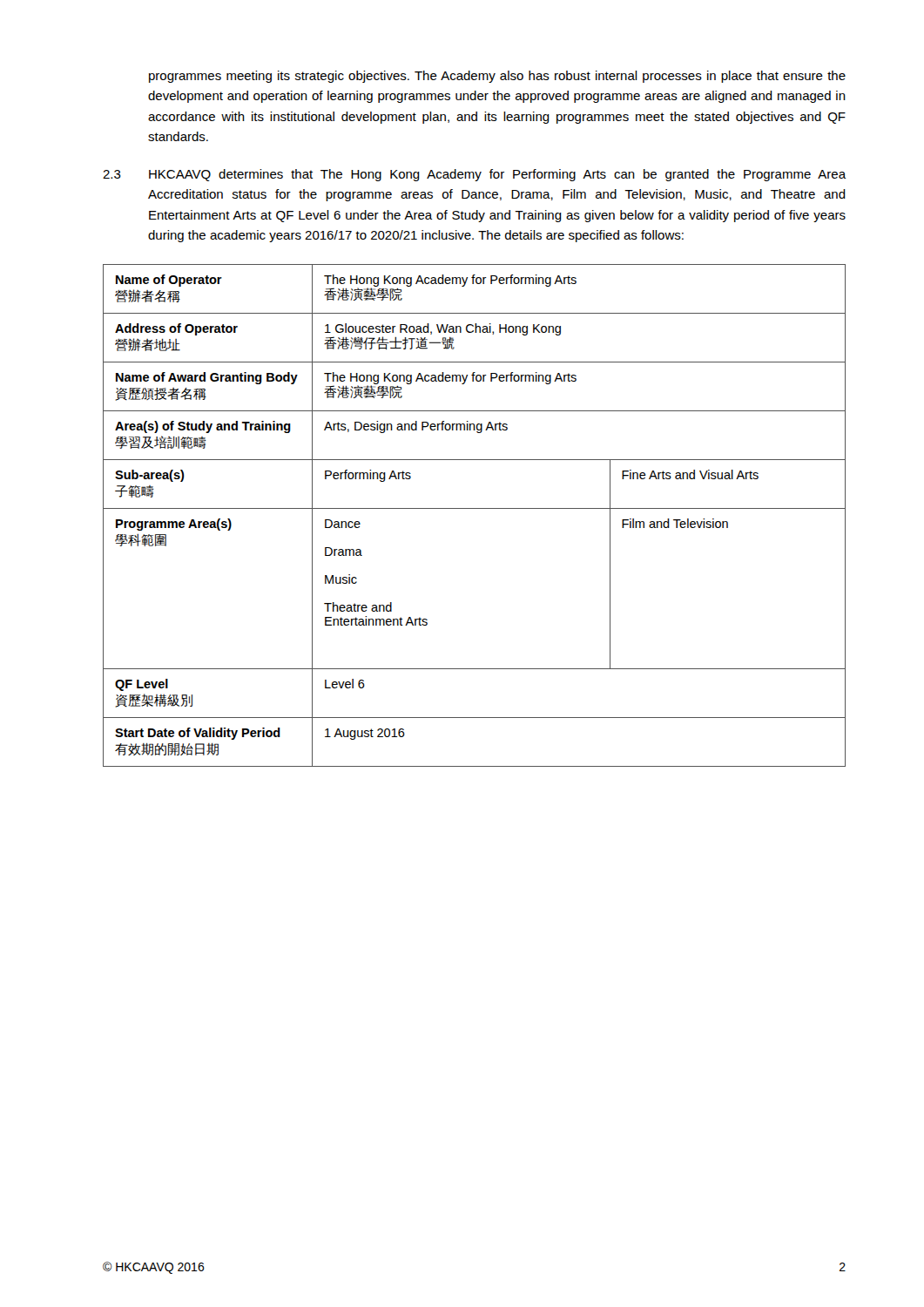Select a table
This screenshot has height=1307, width=924.
tap(474, 515)
